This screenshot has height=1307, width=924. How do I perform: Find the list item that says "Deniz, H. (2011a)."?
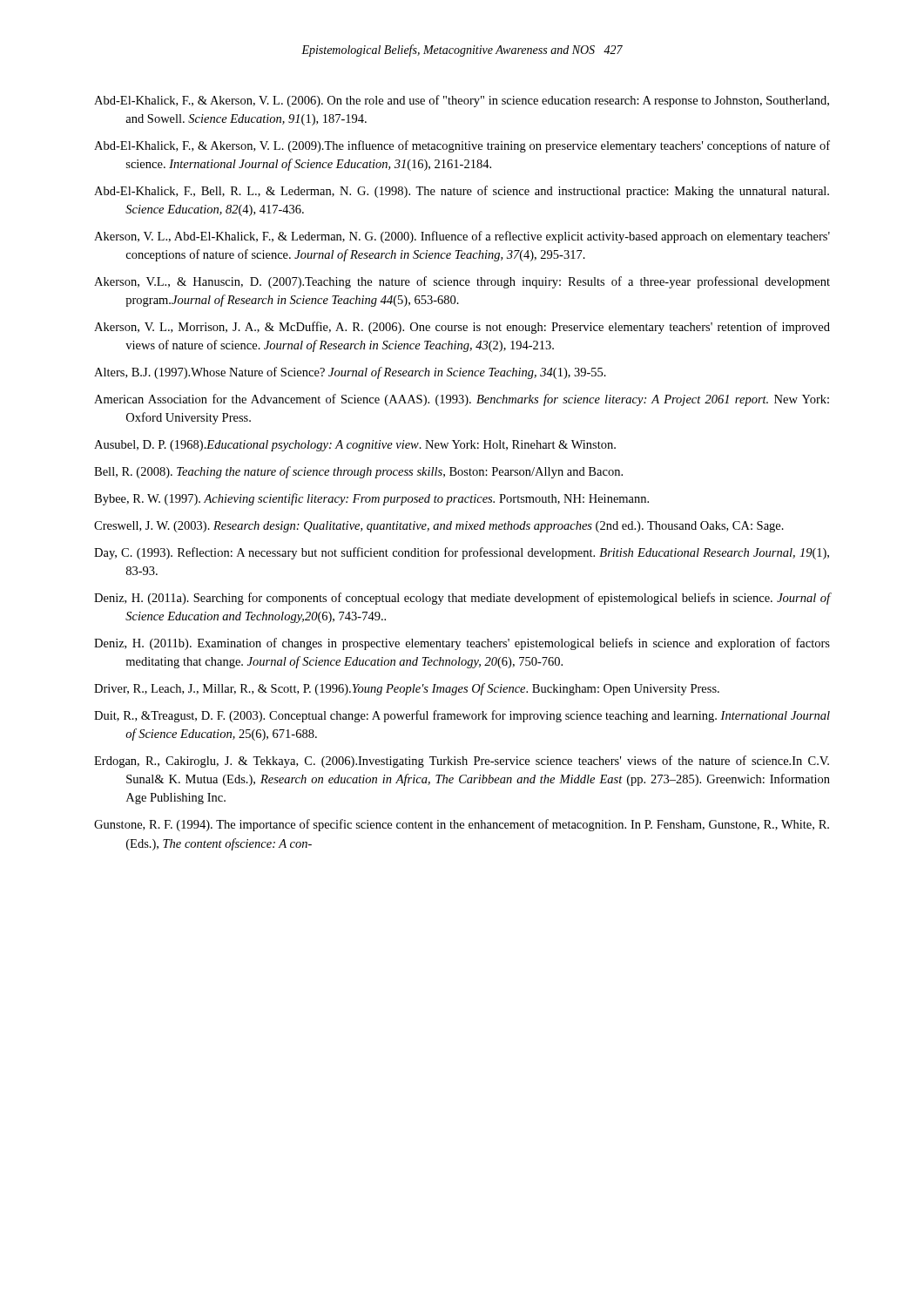click(x=462, y=608)
